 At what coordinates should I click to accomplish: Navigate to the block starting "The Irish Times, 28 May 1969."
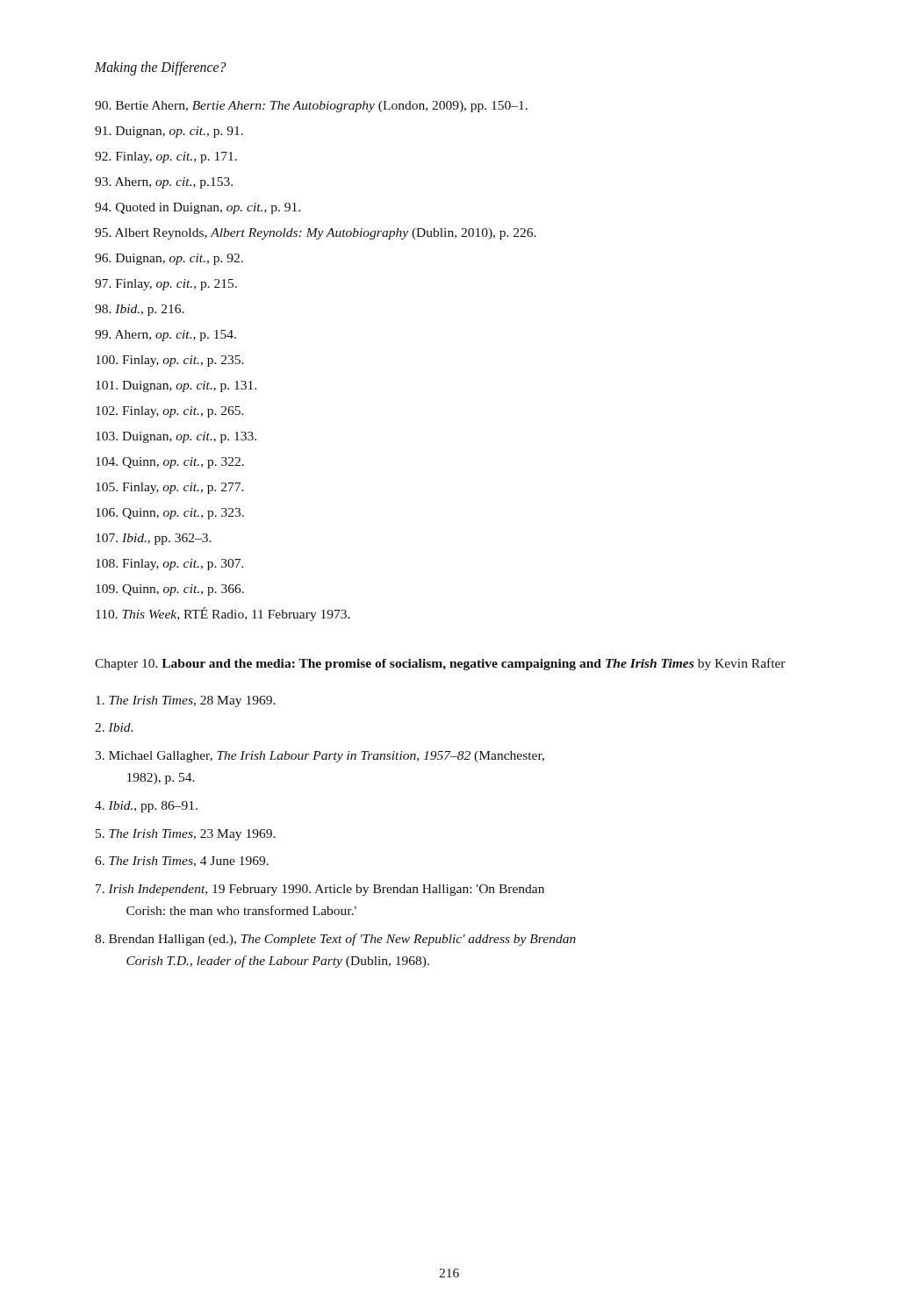(x=185, y=699)
